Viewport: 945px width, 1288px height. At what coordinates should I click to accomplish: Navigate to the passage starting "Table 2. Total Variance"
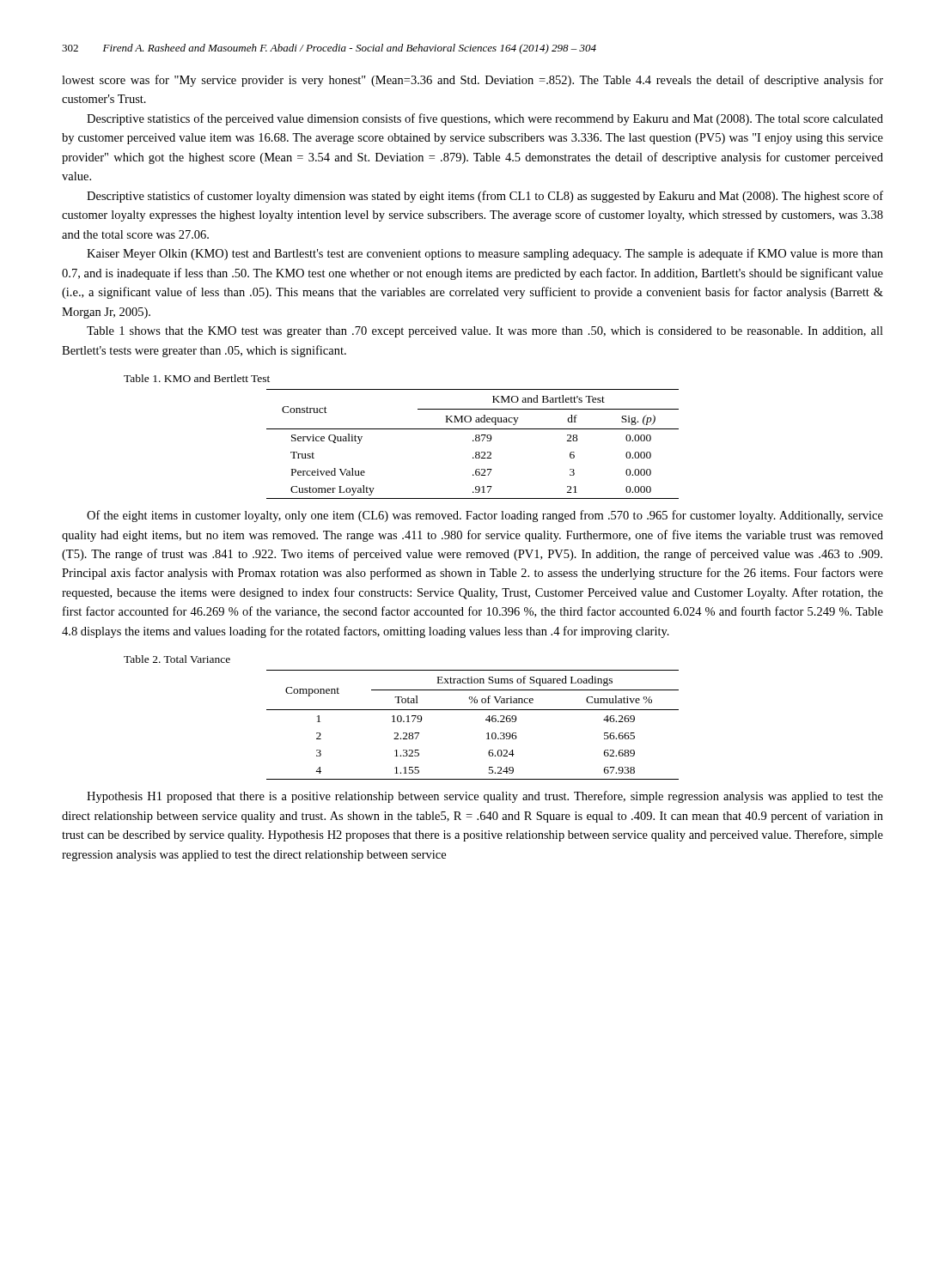pyautogui.click(x=177, y=659)
